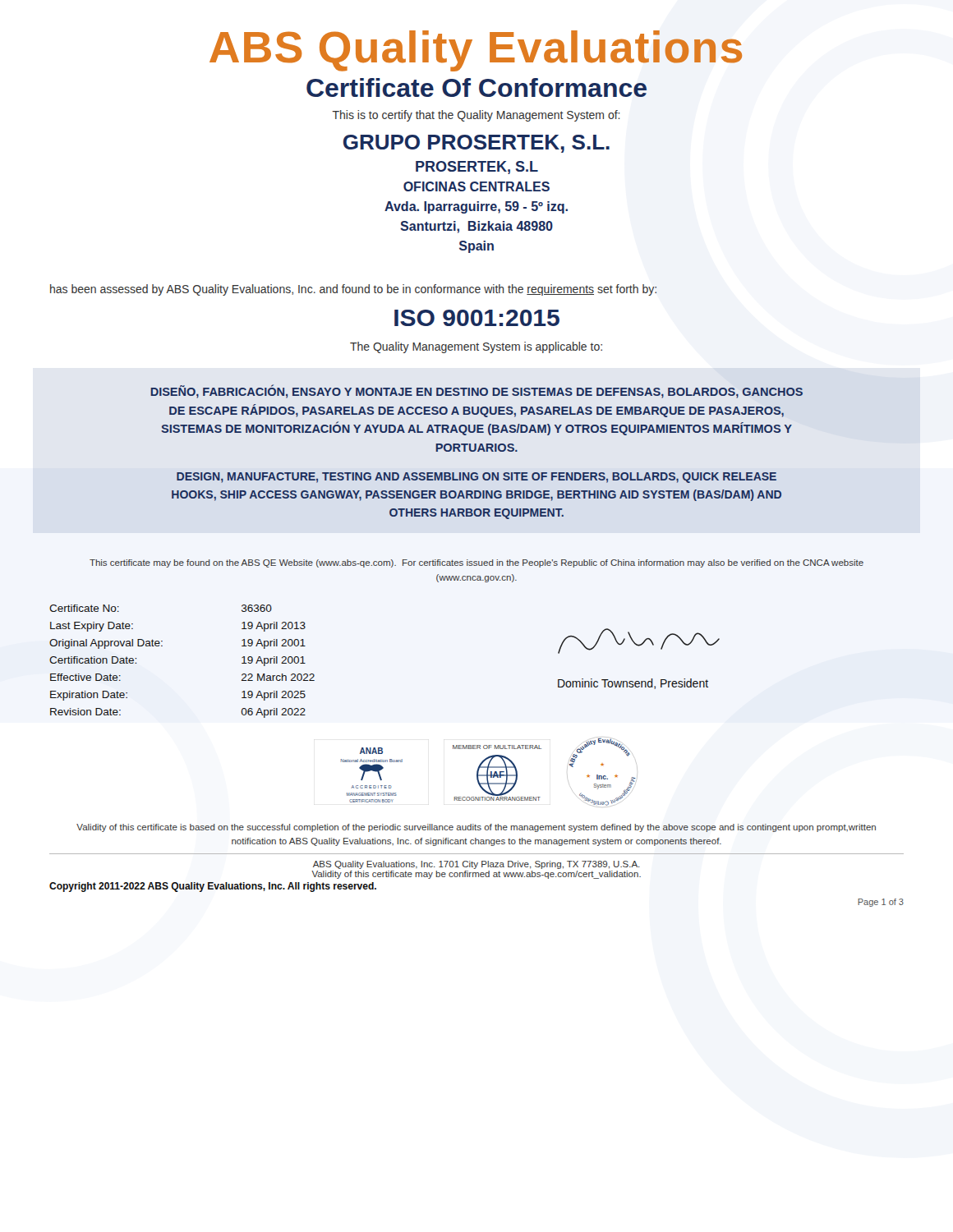
Task: Click on the text block containing "DISEÑO, FABRICACIÓN, ENSAYO Y MONTAJE EN"
Action: [476, 452]
